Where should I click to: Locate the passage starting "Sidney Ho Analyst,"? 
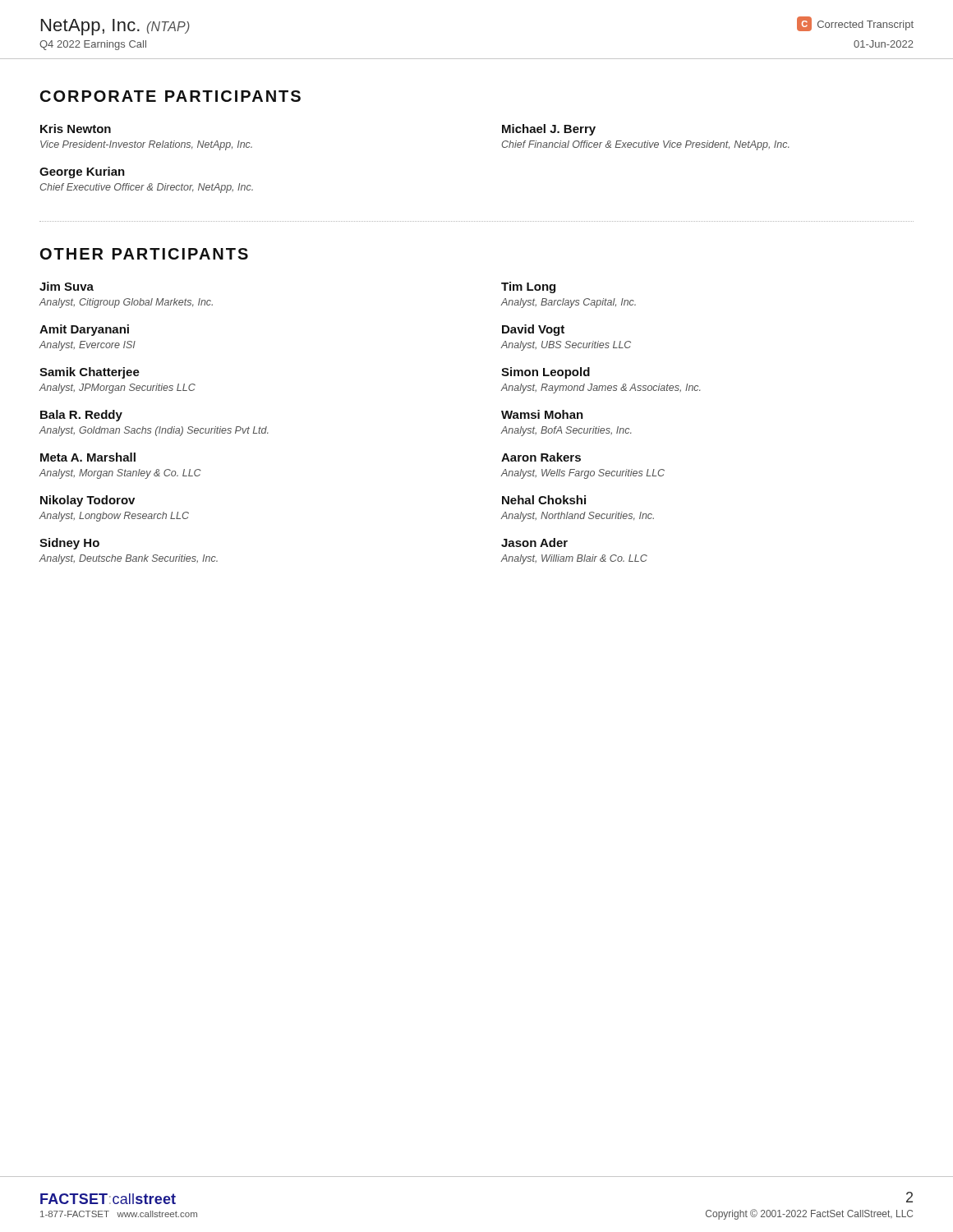(x=69, y=544)
